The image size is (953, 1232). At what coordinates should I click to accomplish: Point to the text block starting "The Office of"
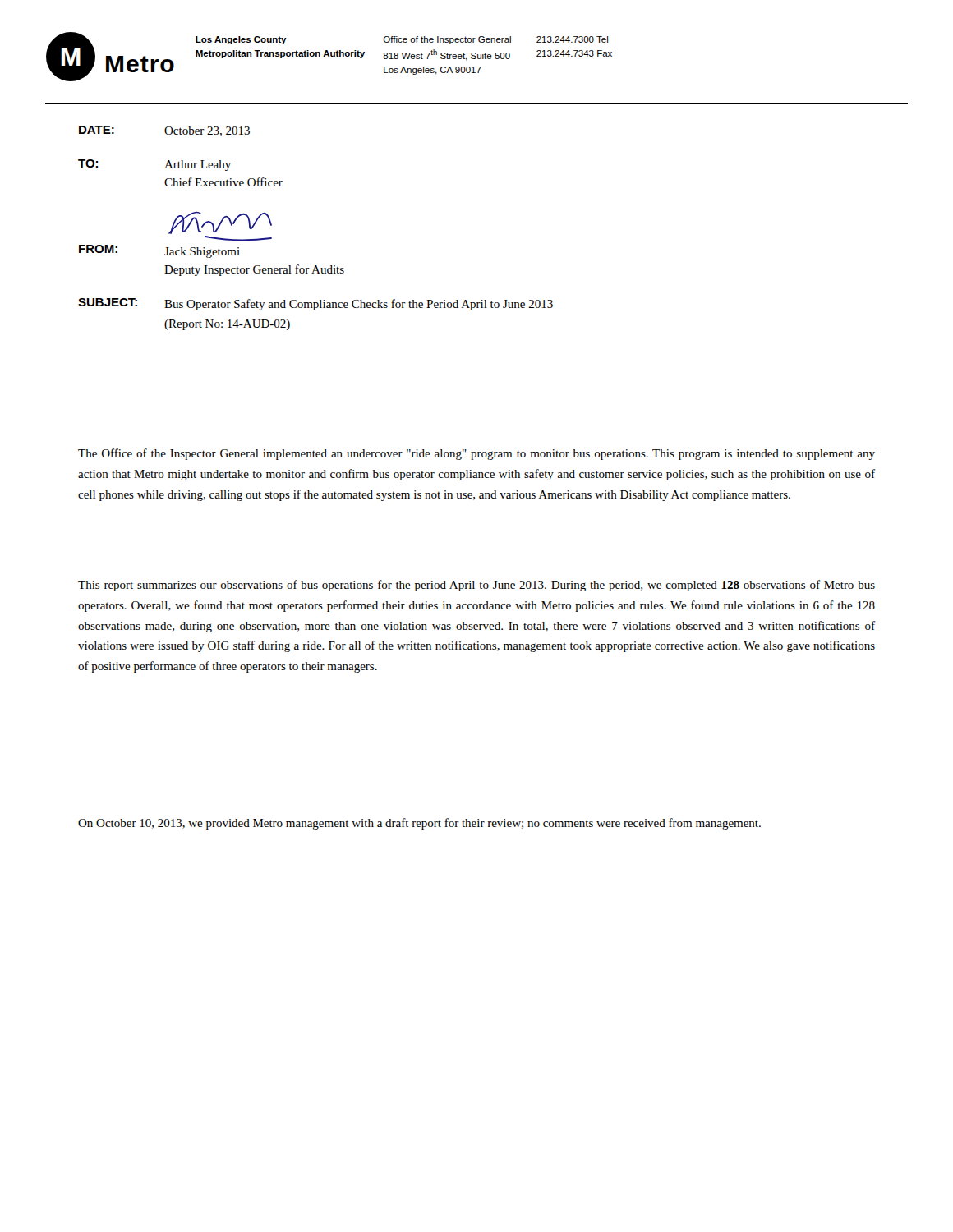point(476,474)
